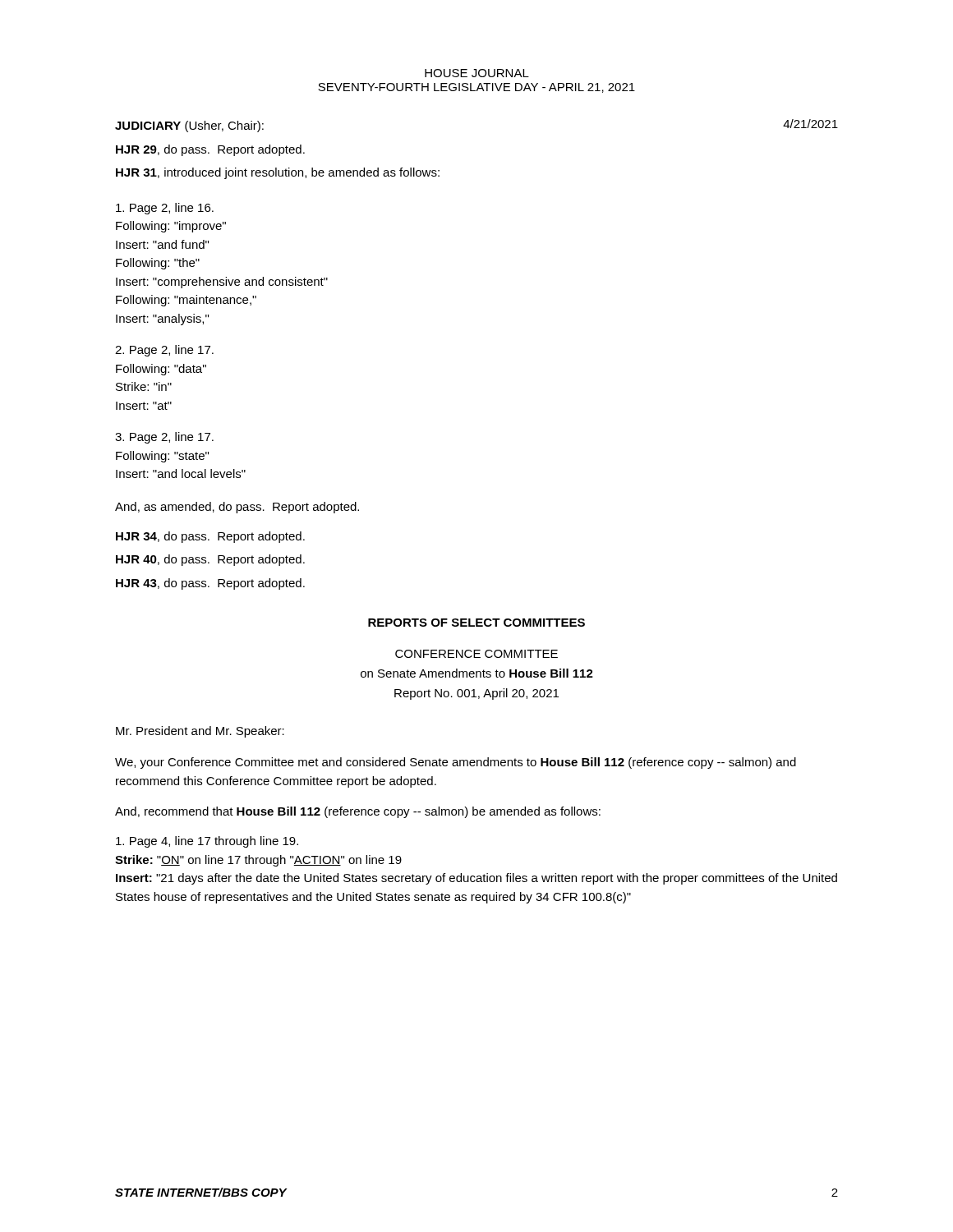Select the section header
This screenshot has height=1232, width=953.
pos(476,622)
